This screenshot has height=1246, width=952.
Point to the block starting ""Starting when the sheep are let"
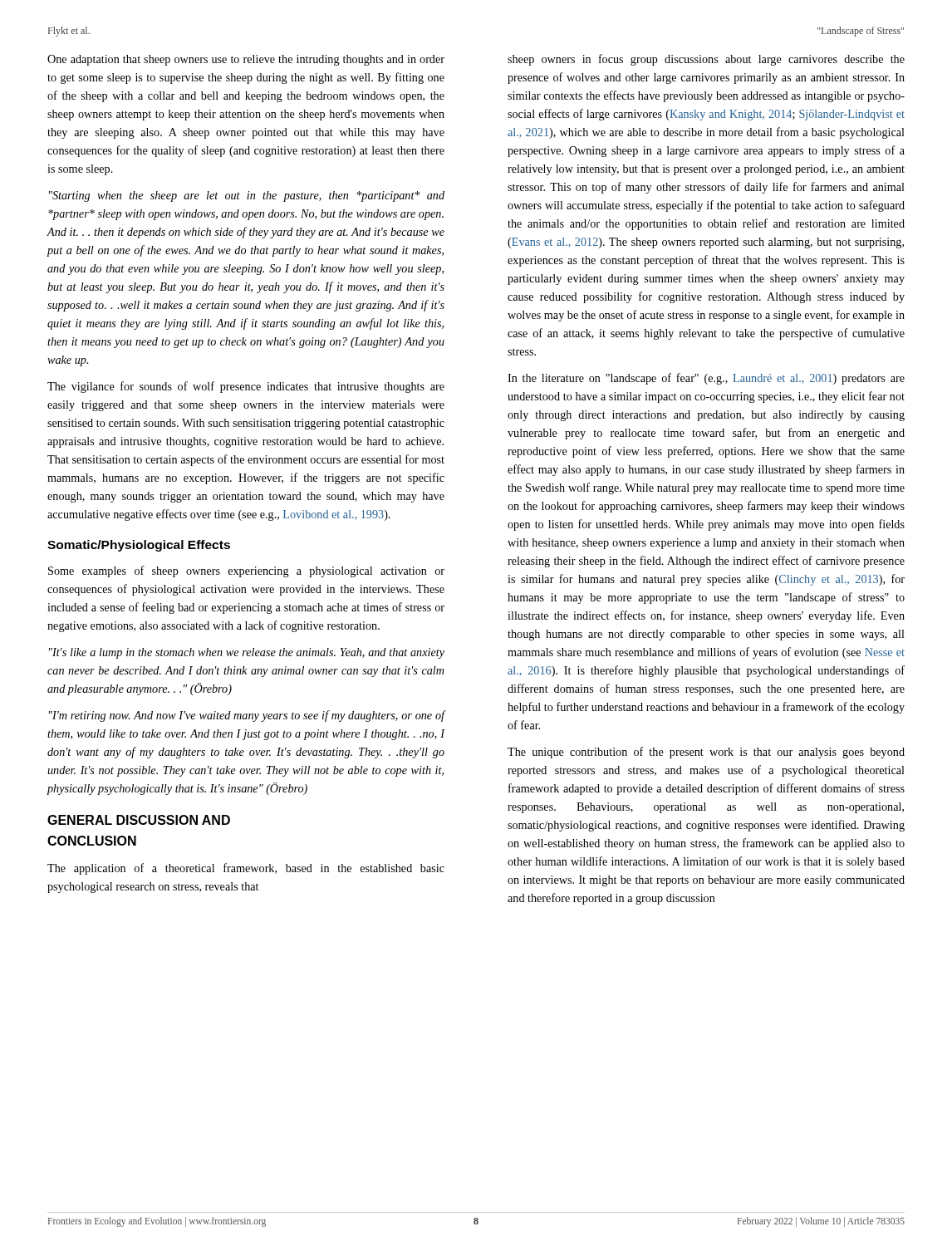(246, 277)
